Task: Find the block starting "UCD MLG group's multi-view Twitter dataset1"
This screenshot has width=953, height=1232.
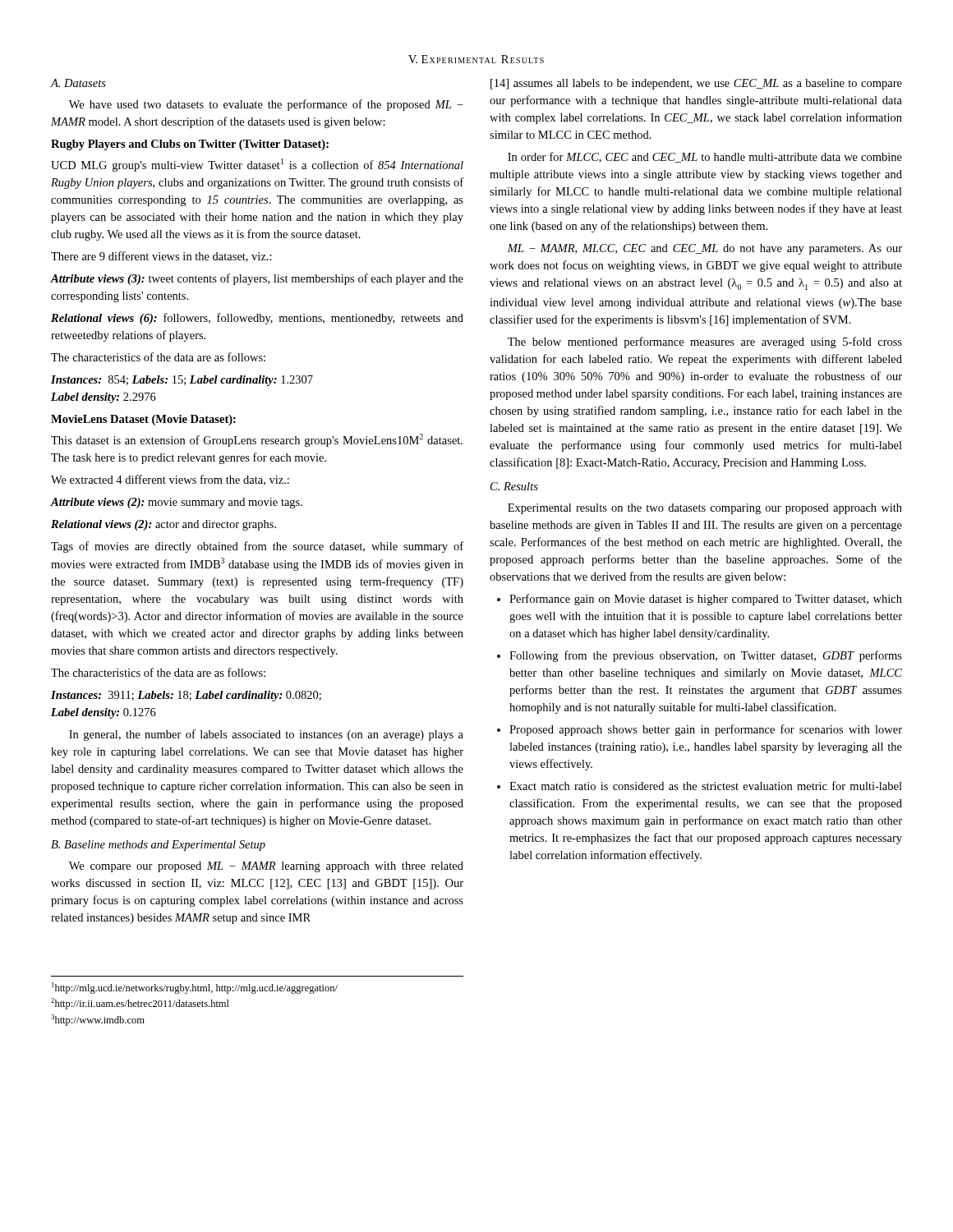Action: click(257, 211)
